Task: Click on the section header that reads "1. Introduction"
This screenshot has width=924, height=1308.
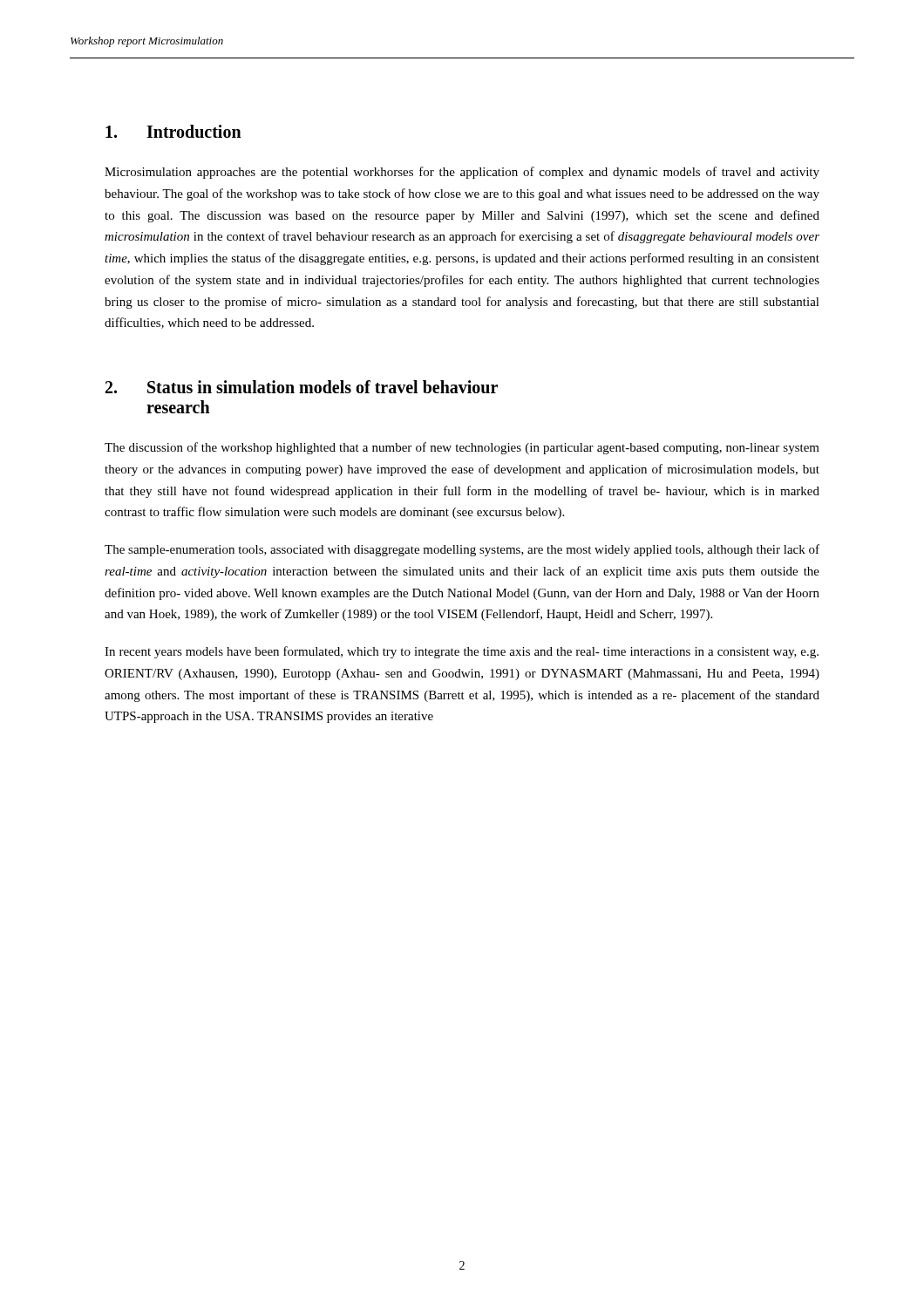Action: pos(173,131)
